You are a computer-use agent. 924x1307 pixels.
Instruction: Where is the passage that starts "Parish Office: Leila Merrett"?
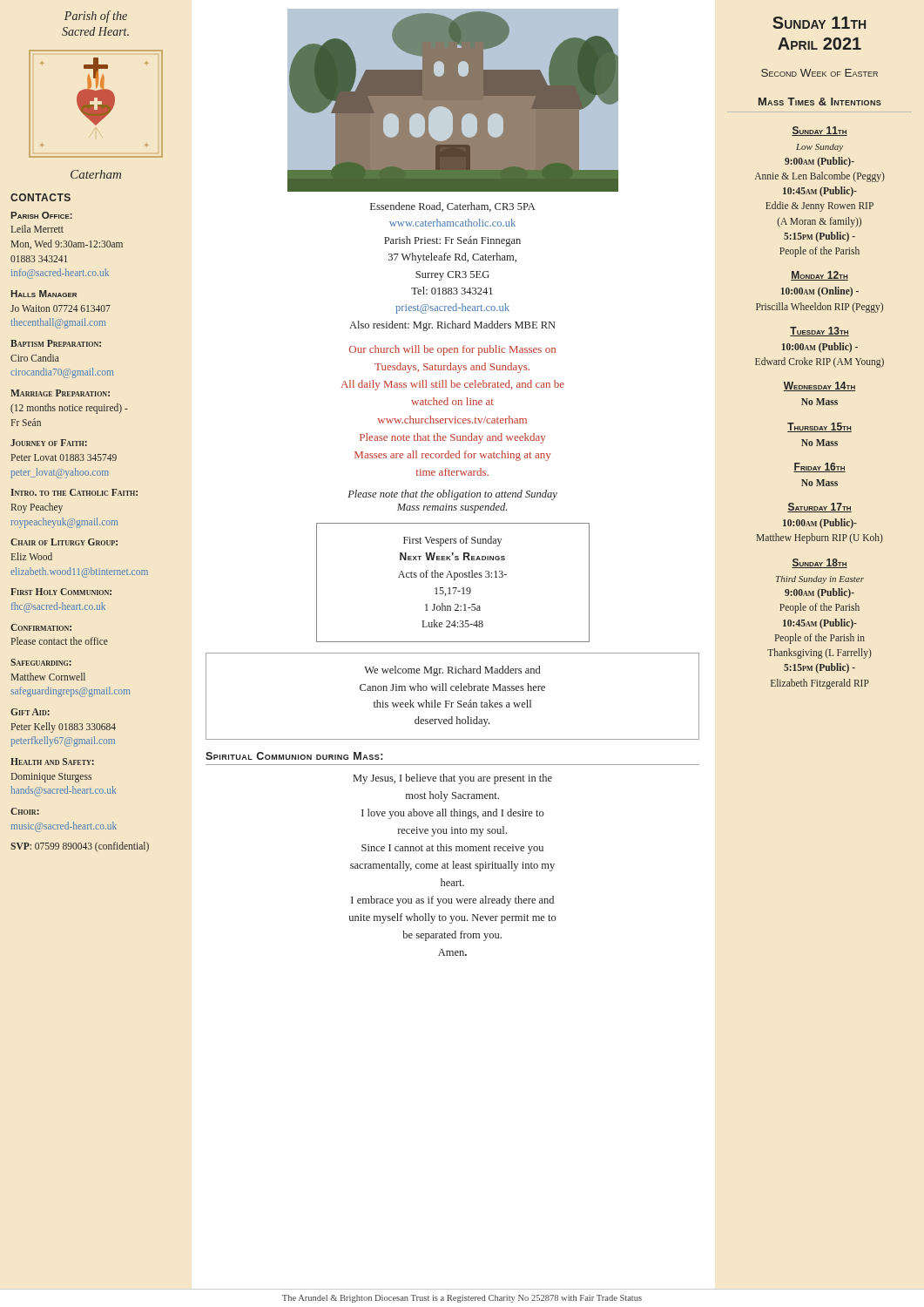click(x=96, y=244)
